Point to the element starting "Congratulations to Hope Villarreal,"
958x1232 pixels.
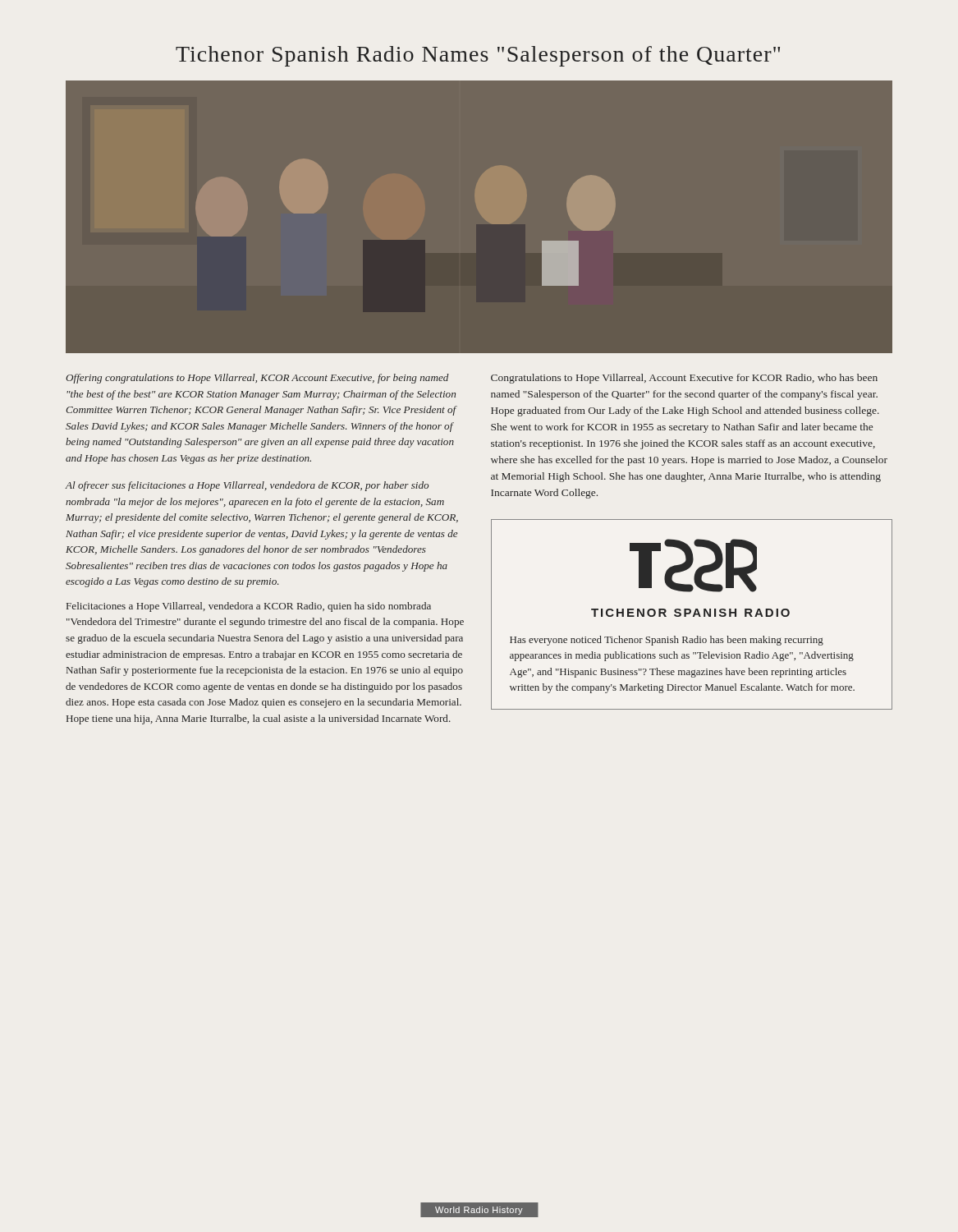coord(689,435)
